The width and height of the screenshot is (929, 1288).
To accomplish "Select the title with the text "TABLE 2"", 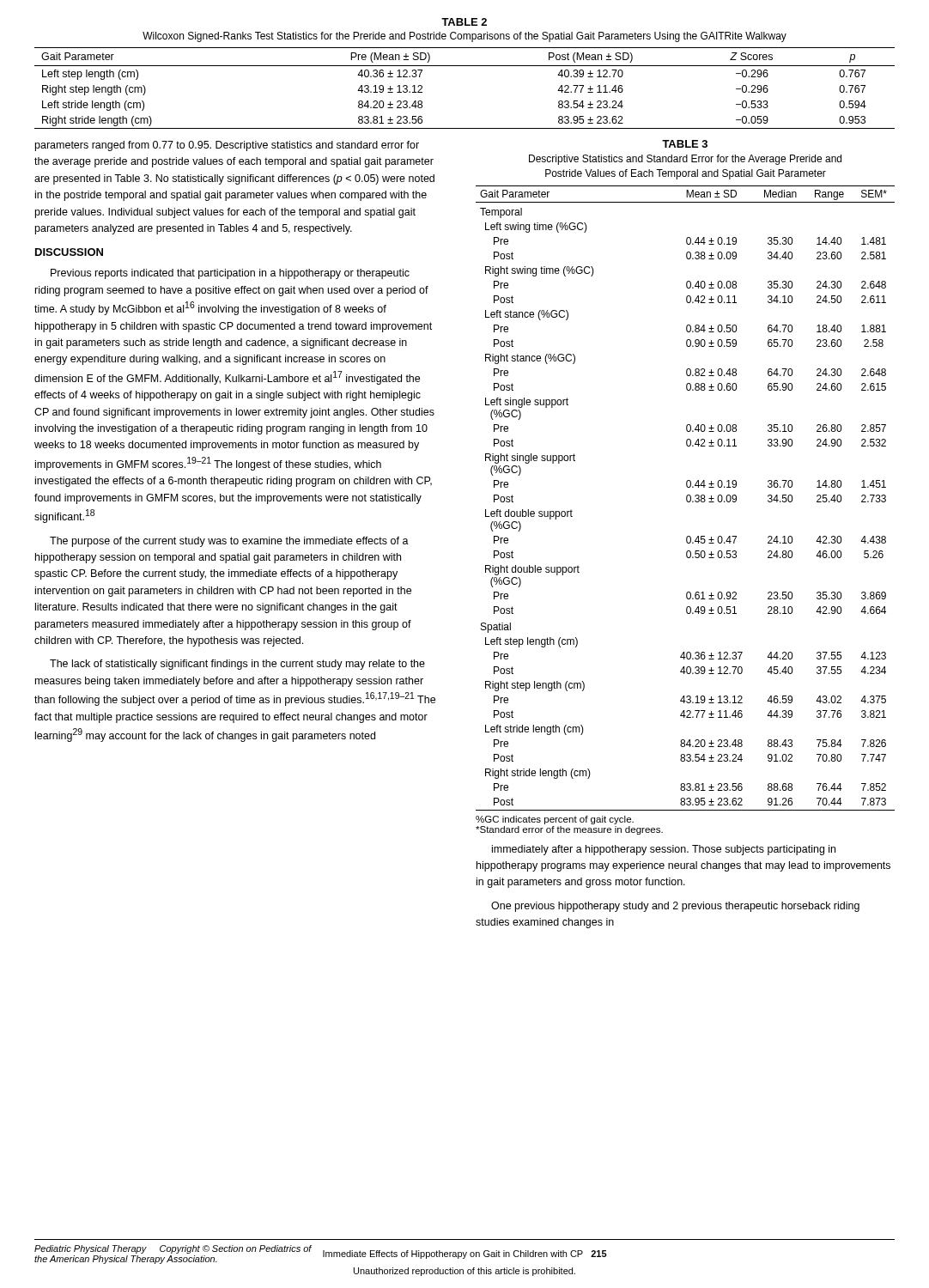I will tap(464, 22).
